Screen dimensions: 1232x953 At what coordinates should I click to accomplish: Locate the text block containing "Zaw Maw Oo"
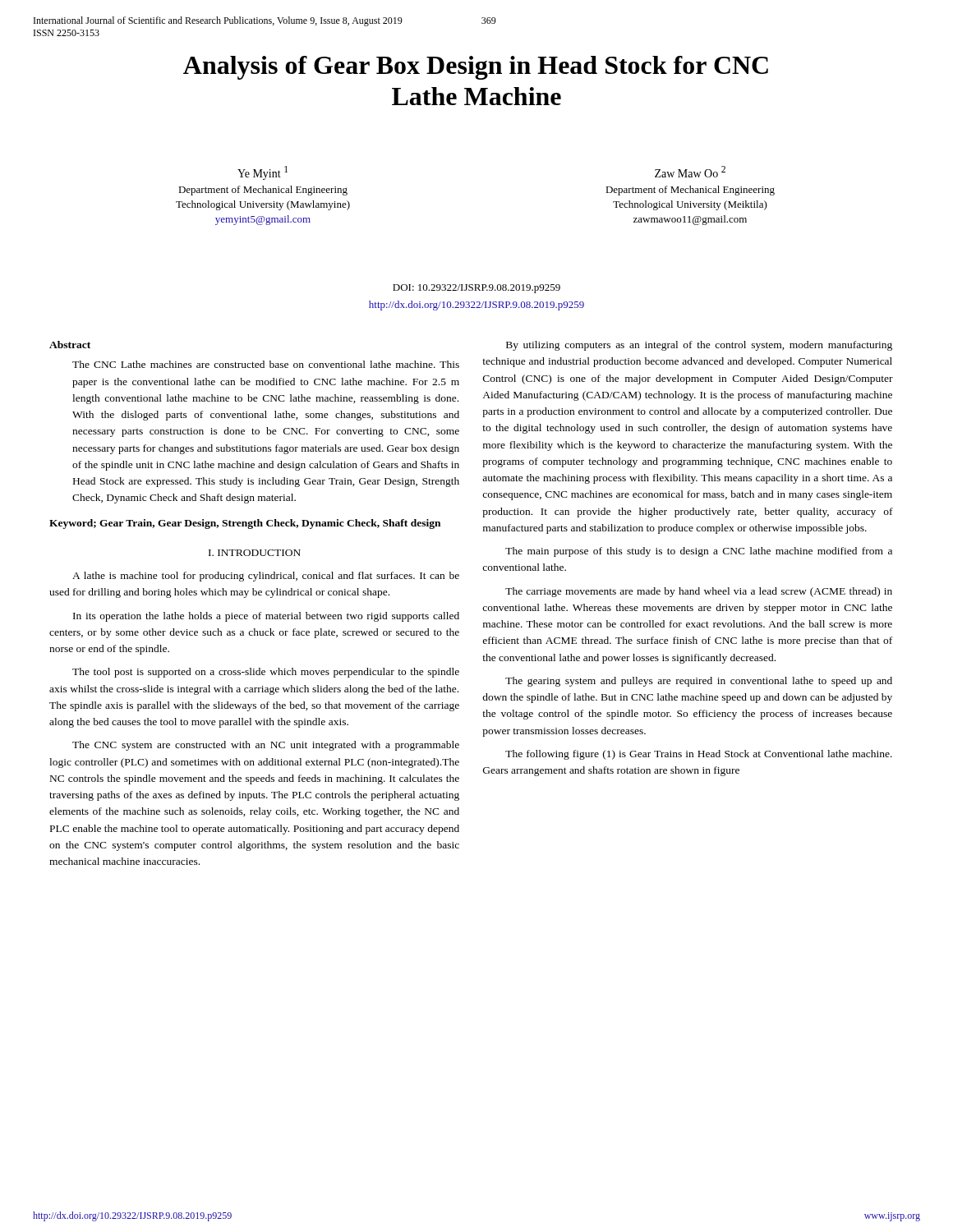[690, 196]
